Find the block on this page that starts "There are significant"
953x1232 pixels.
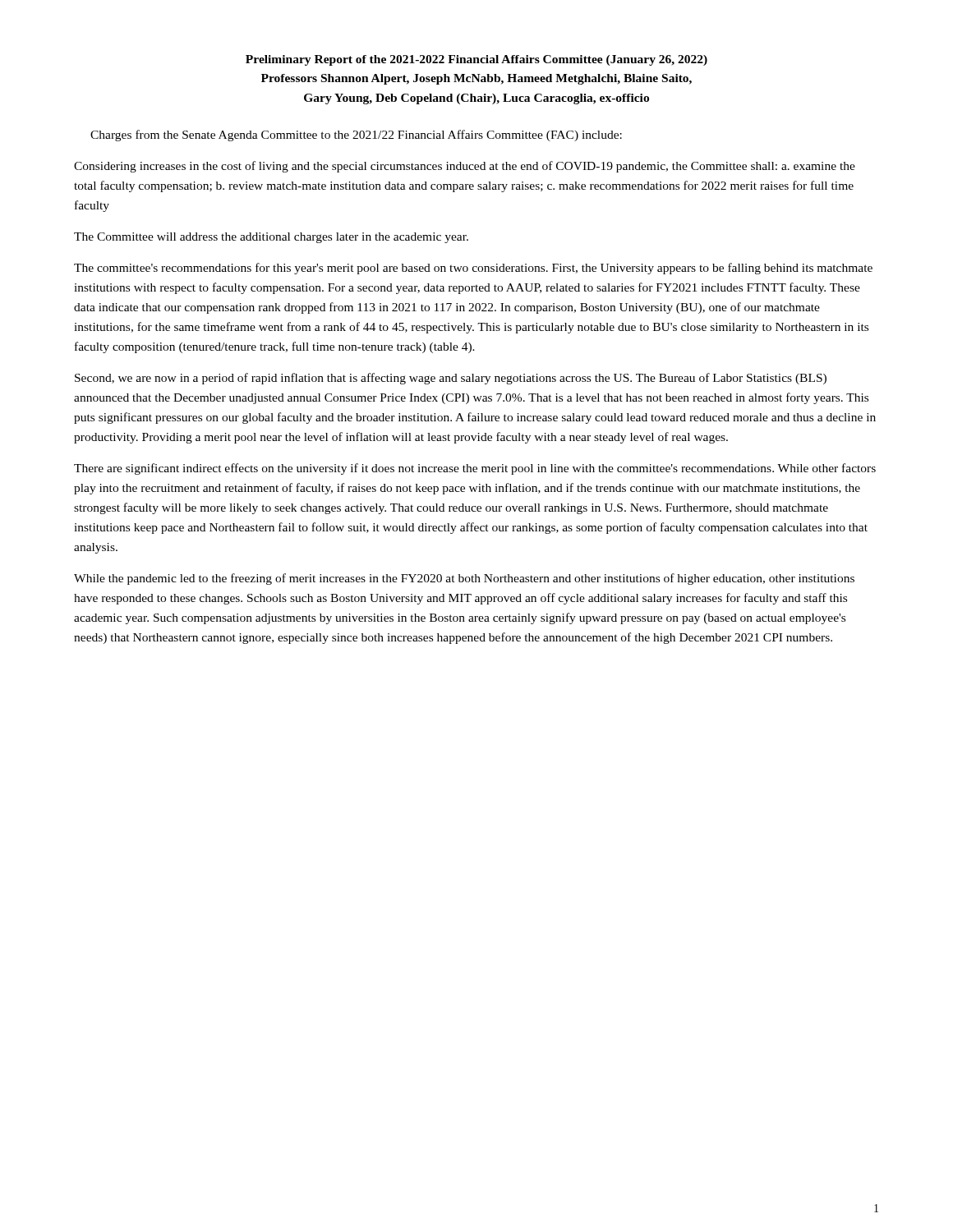tap(475, 507)
